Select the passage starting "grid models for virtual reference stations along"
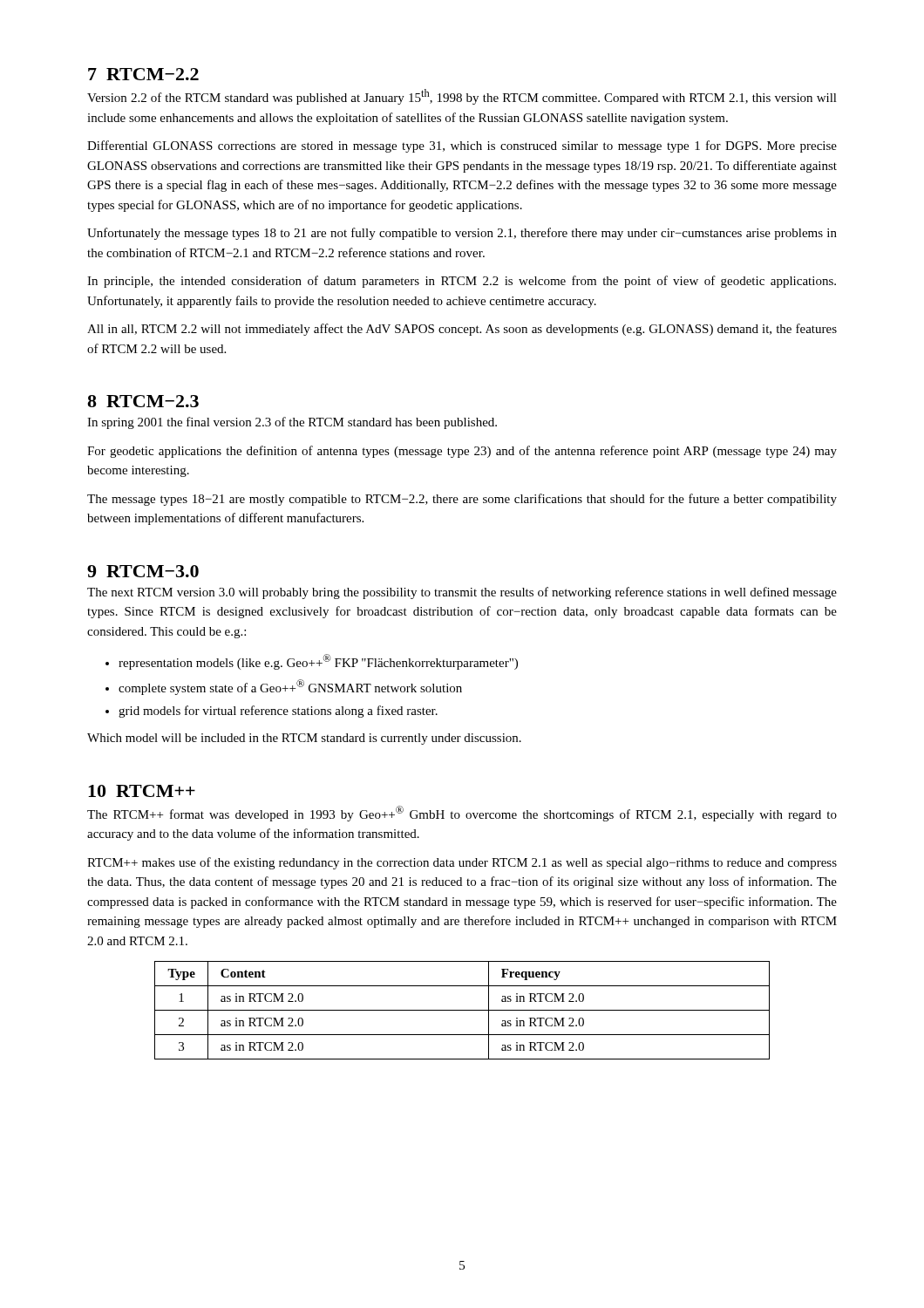This screenshot has width=924, height=1308. [278, 711]
